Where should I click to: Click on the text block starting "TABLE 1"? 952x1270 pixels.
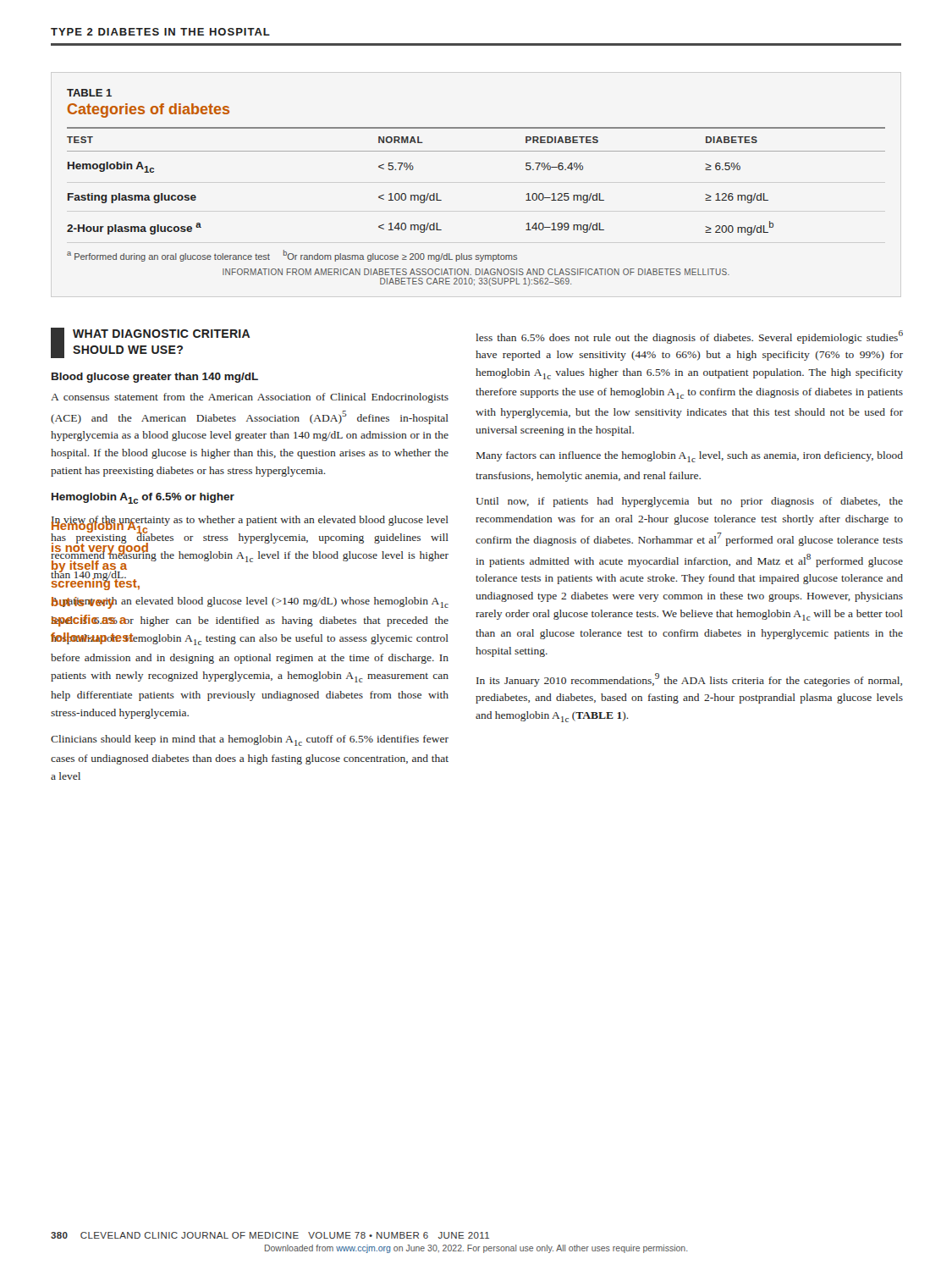89,93
